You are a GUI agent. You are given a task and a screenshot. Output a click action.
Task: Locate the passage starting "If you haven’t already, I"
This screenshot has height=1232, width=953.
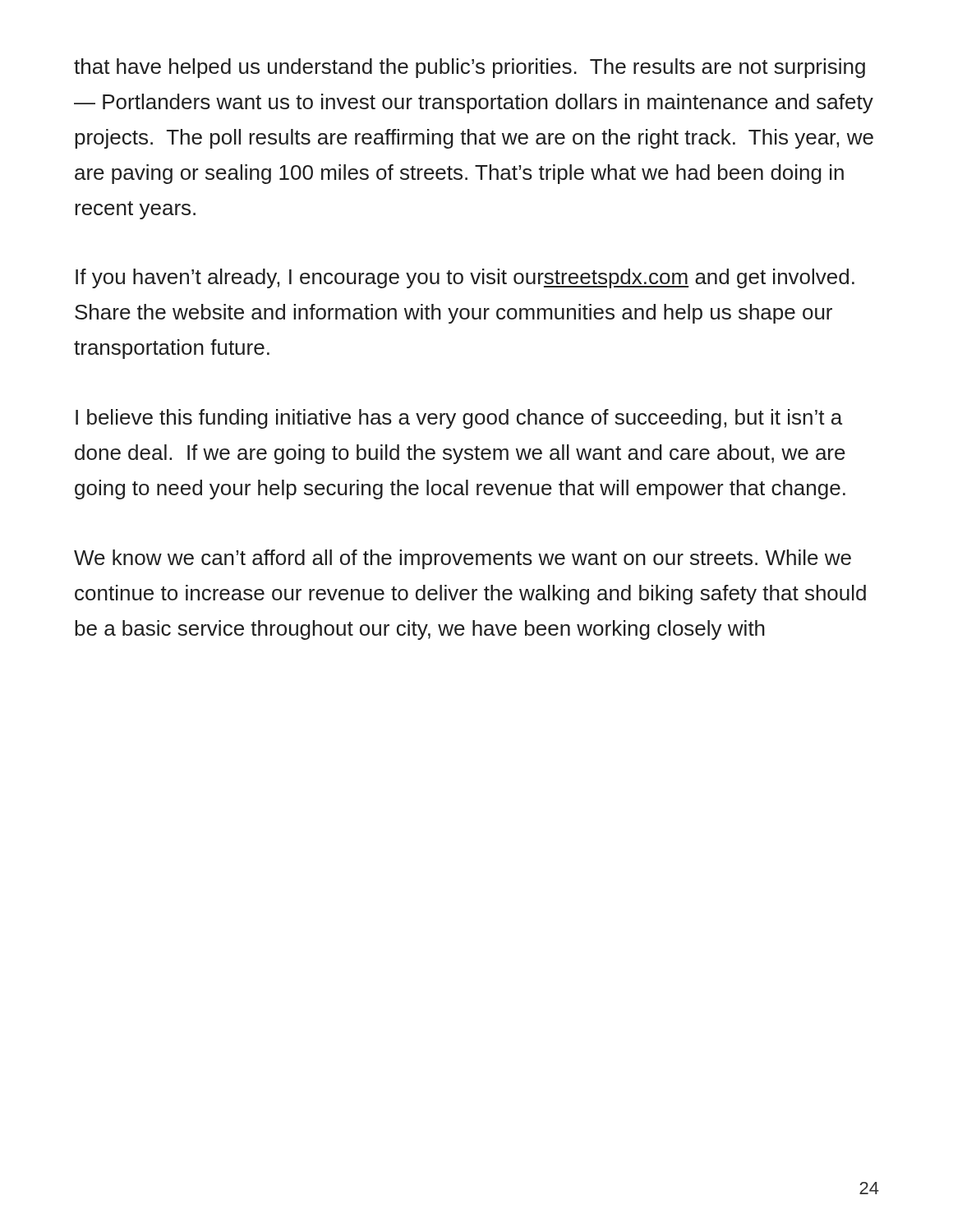point(468,312)
